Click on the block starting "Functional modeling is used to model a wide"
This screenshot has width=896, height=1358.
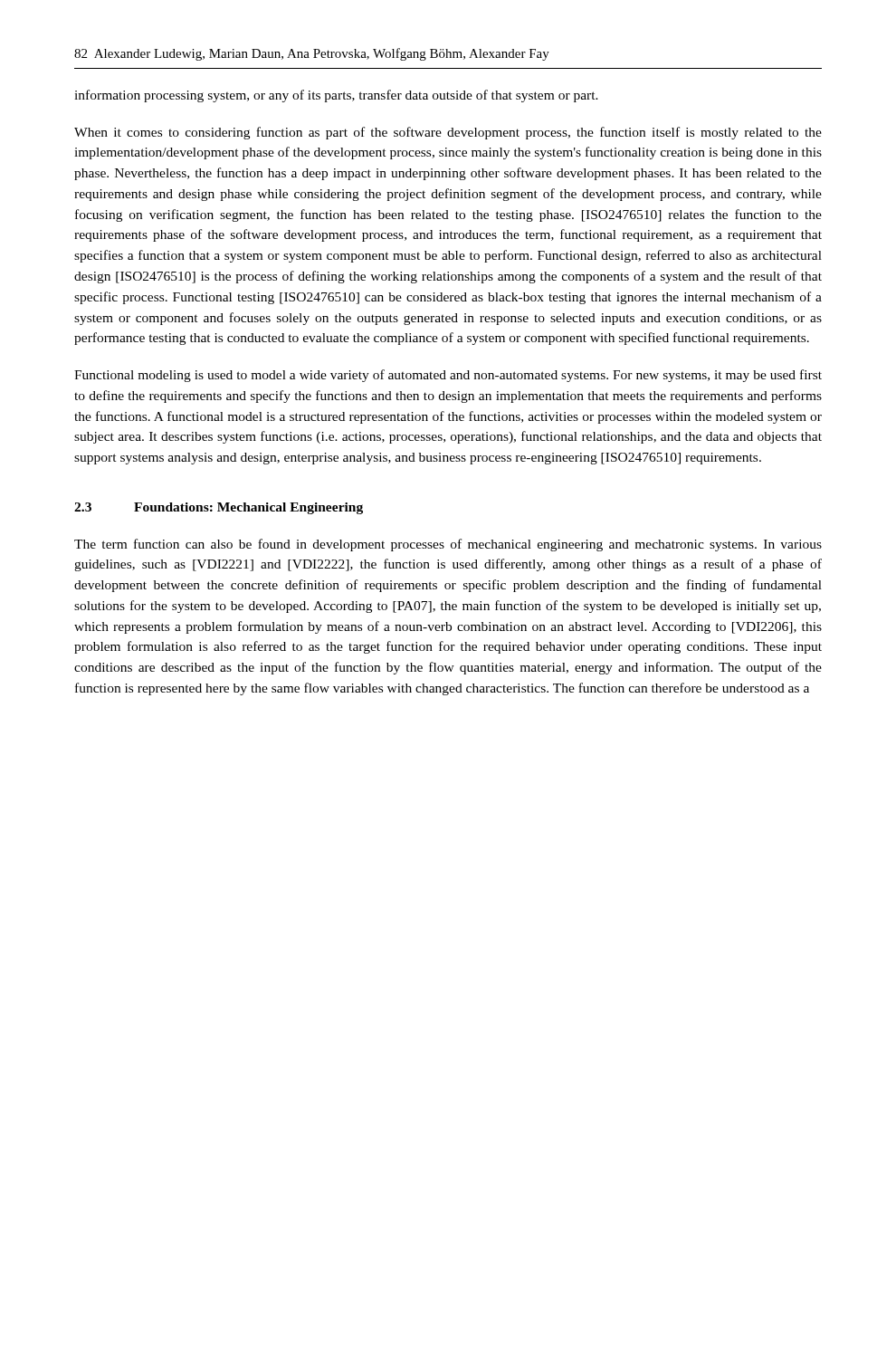[x=448, y=416]
